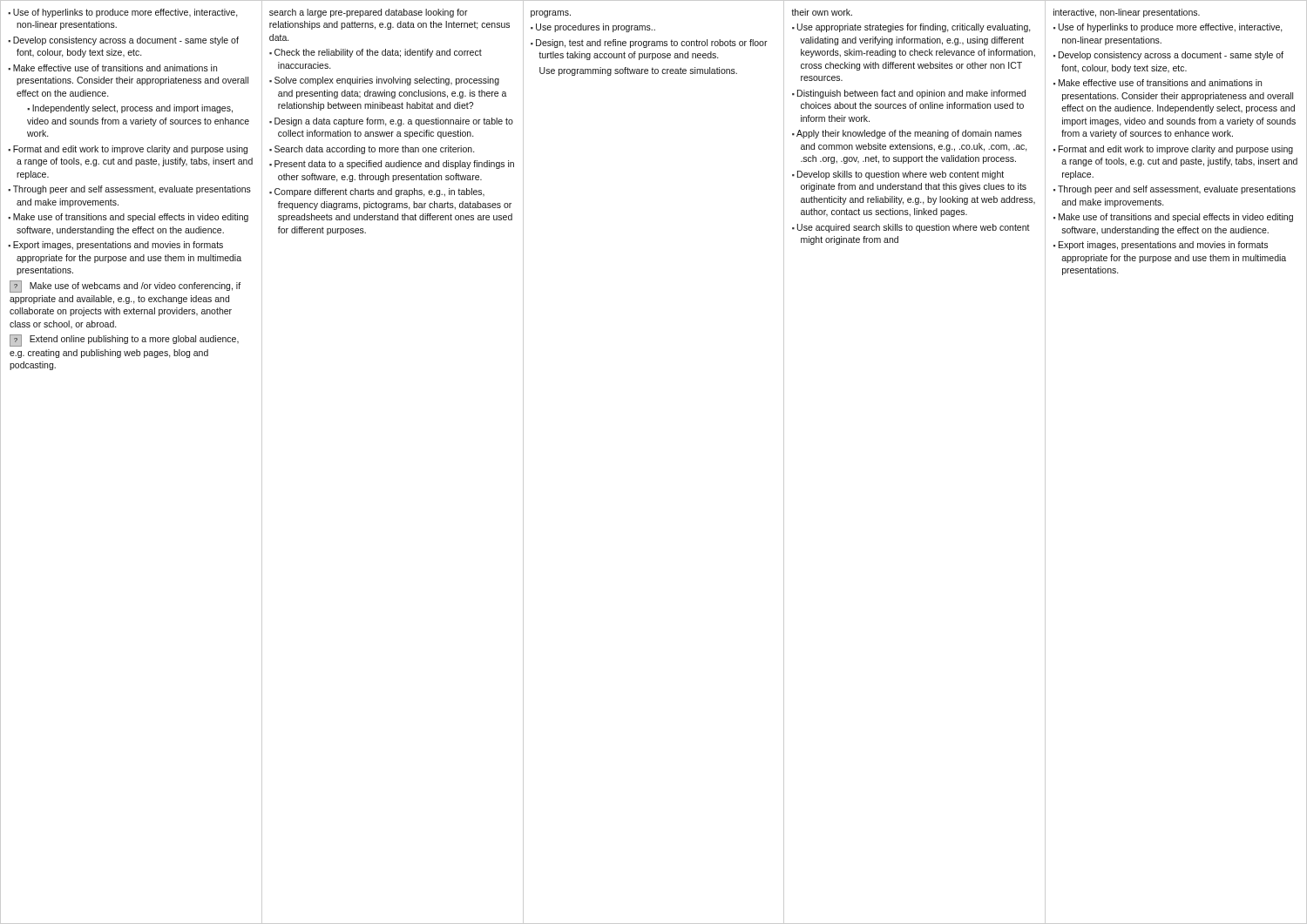Find the list item containing "interactive, non-linear presentations. Use of hyperlinks"
This screenshot has height=924, width=1307.
[1176, 141]
